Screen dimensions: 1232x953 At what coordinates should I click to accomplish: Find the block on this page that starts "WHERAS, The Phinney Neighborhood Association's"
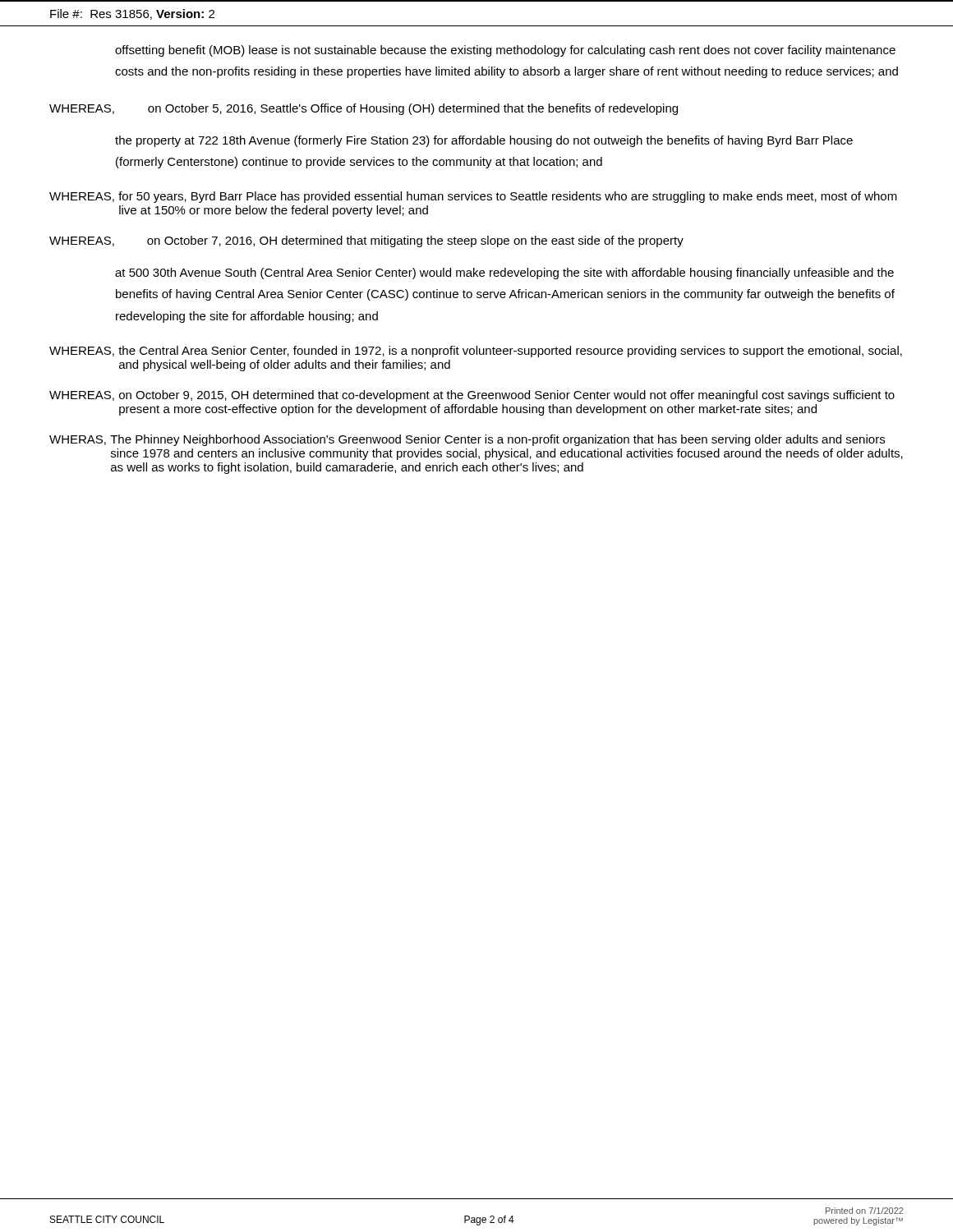point(476,453)
